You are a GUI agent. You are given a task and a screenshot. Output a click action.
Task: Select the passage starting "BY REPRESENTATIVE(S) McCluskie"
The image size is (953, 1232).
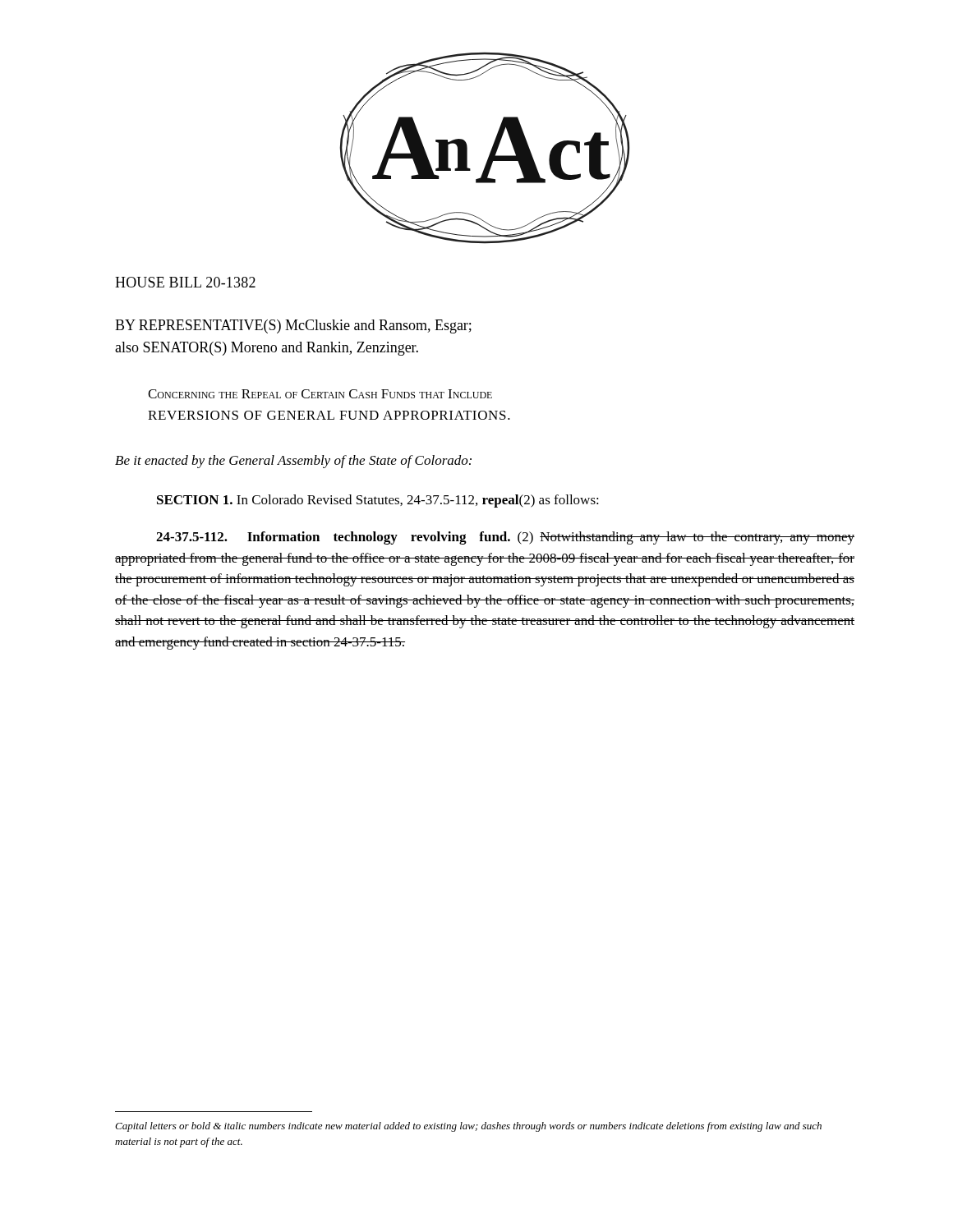[x=294, y=336]
